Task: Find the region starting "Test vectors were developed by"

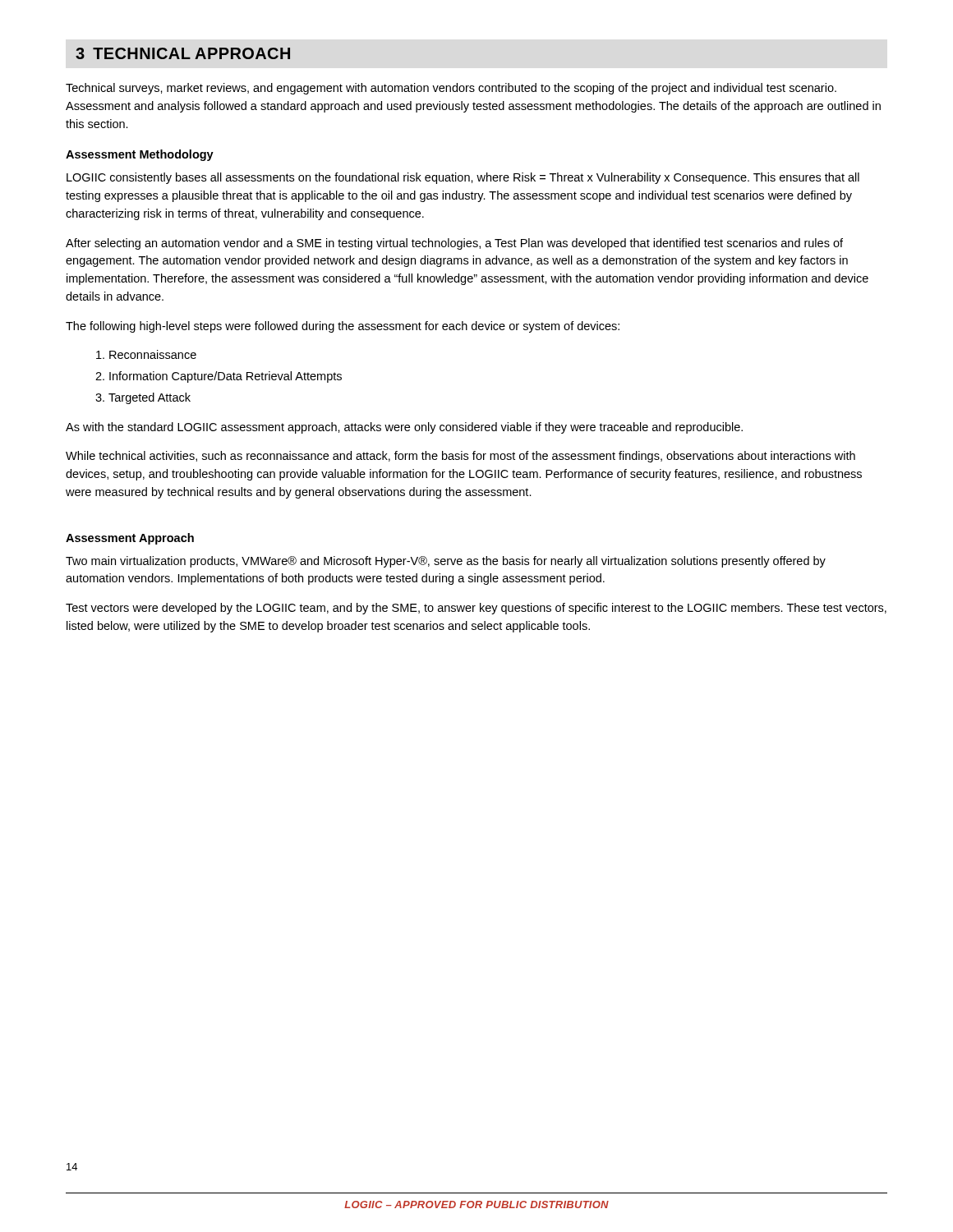Action: pos(476,617)
